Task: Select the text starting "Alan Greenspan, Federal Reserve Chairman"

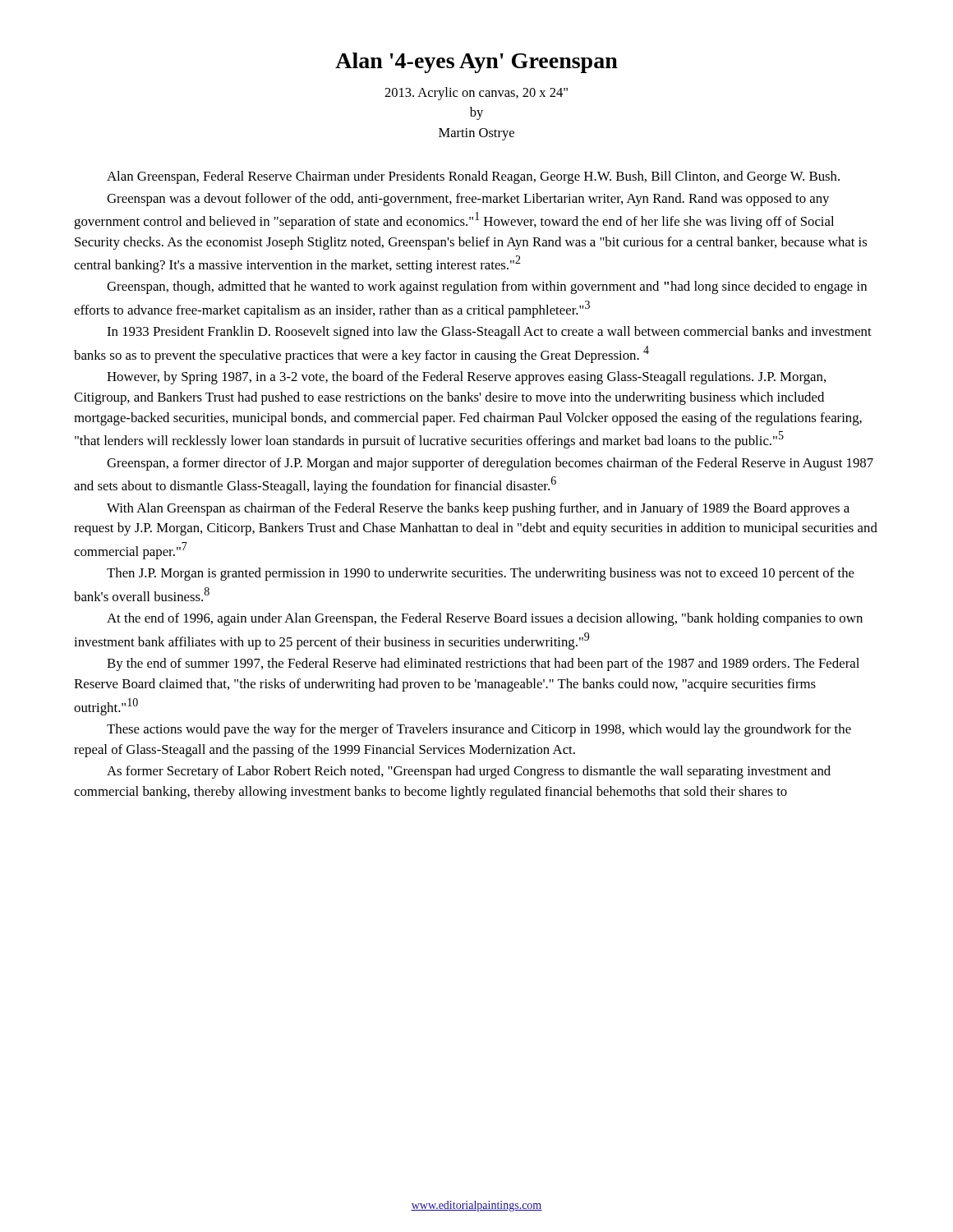Action: click(476, 484)
